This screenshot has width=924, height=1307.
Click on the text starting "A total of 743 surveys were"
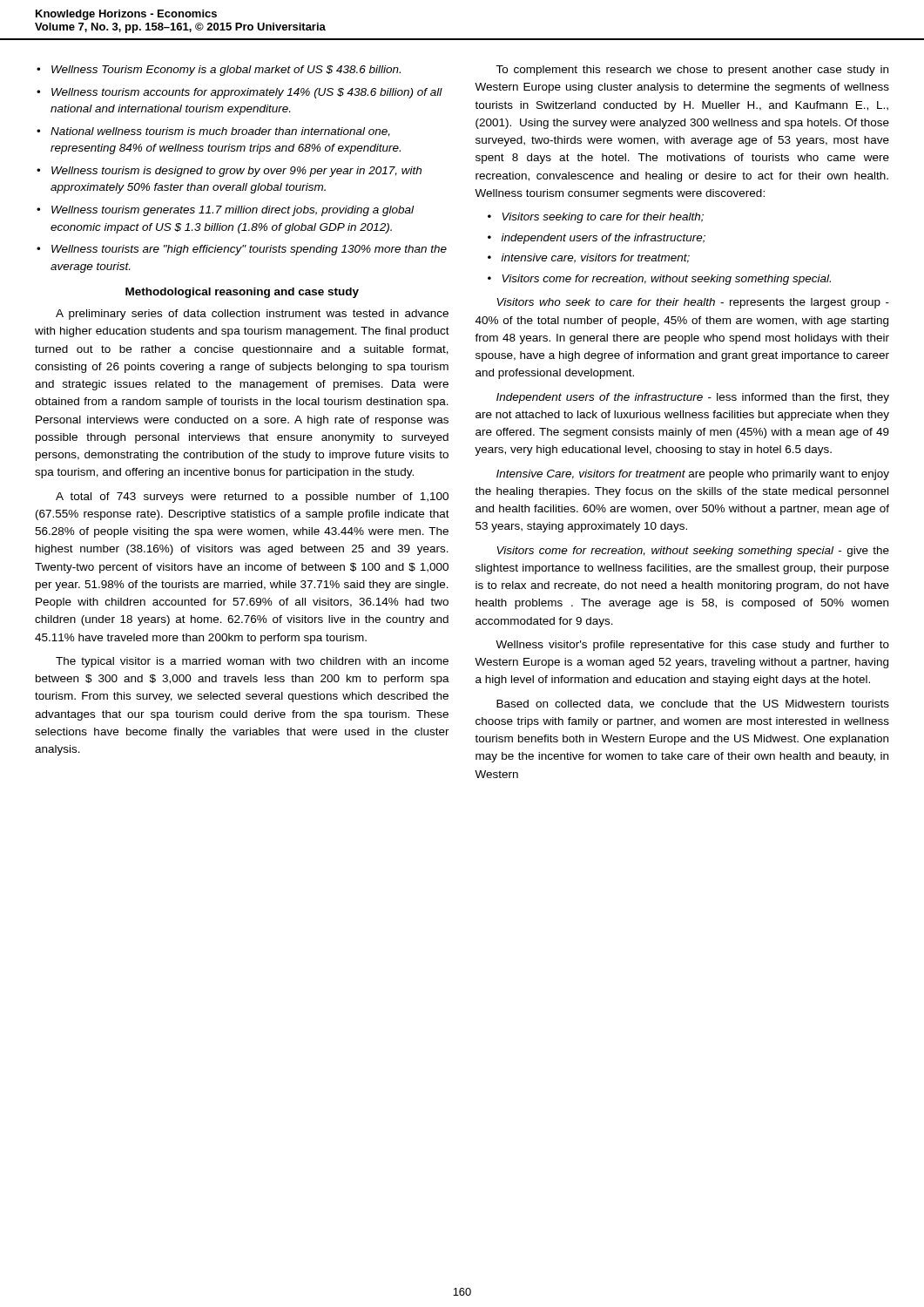click(242, 567)
